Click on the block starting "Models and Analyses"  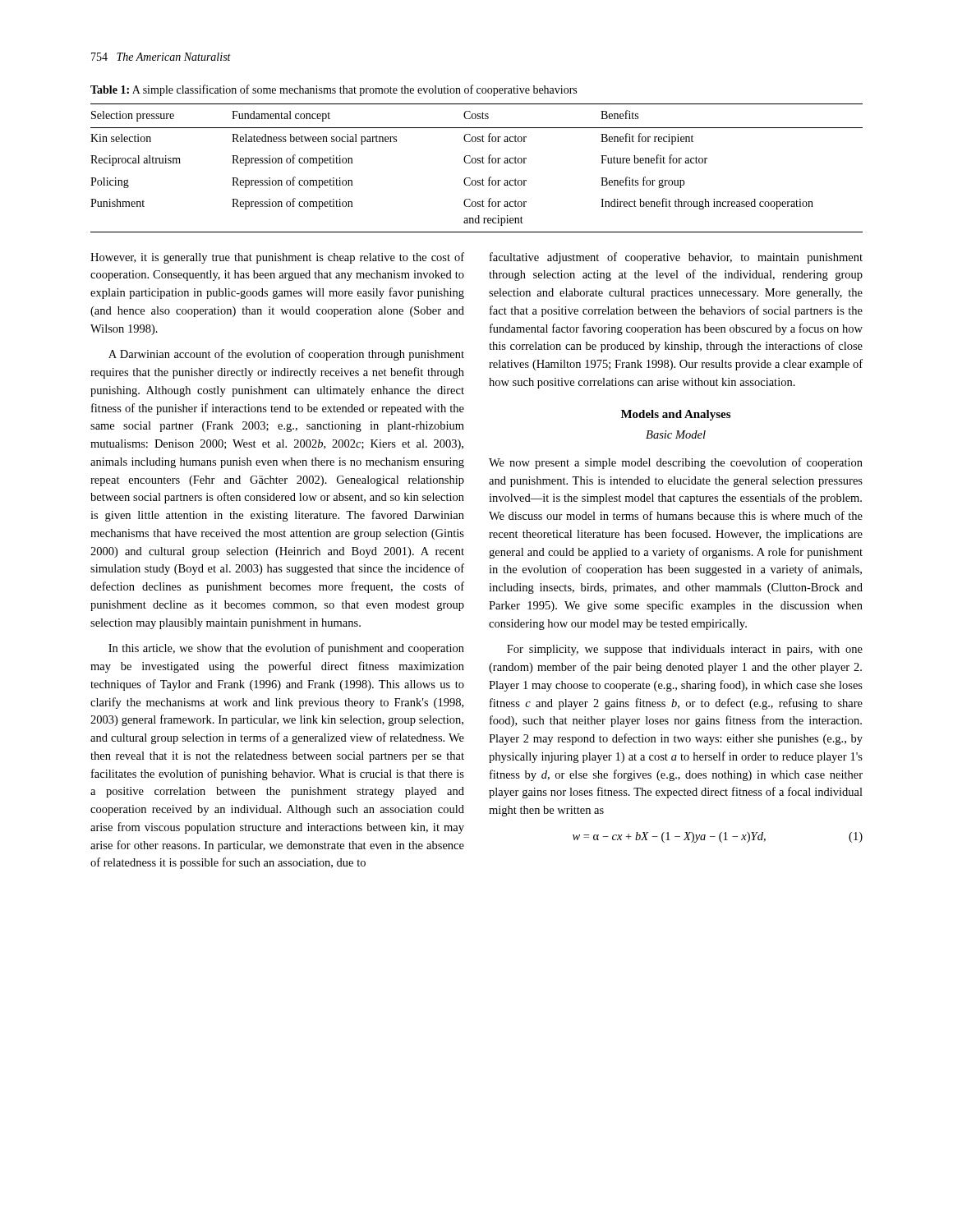pos(676,414)
